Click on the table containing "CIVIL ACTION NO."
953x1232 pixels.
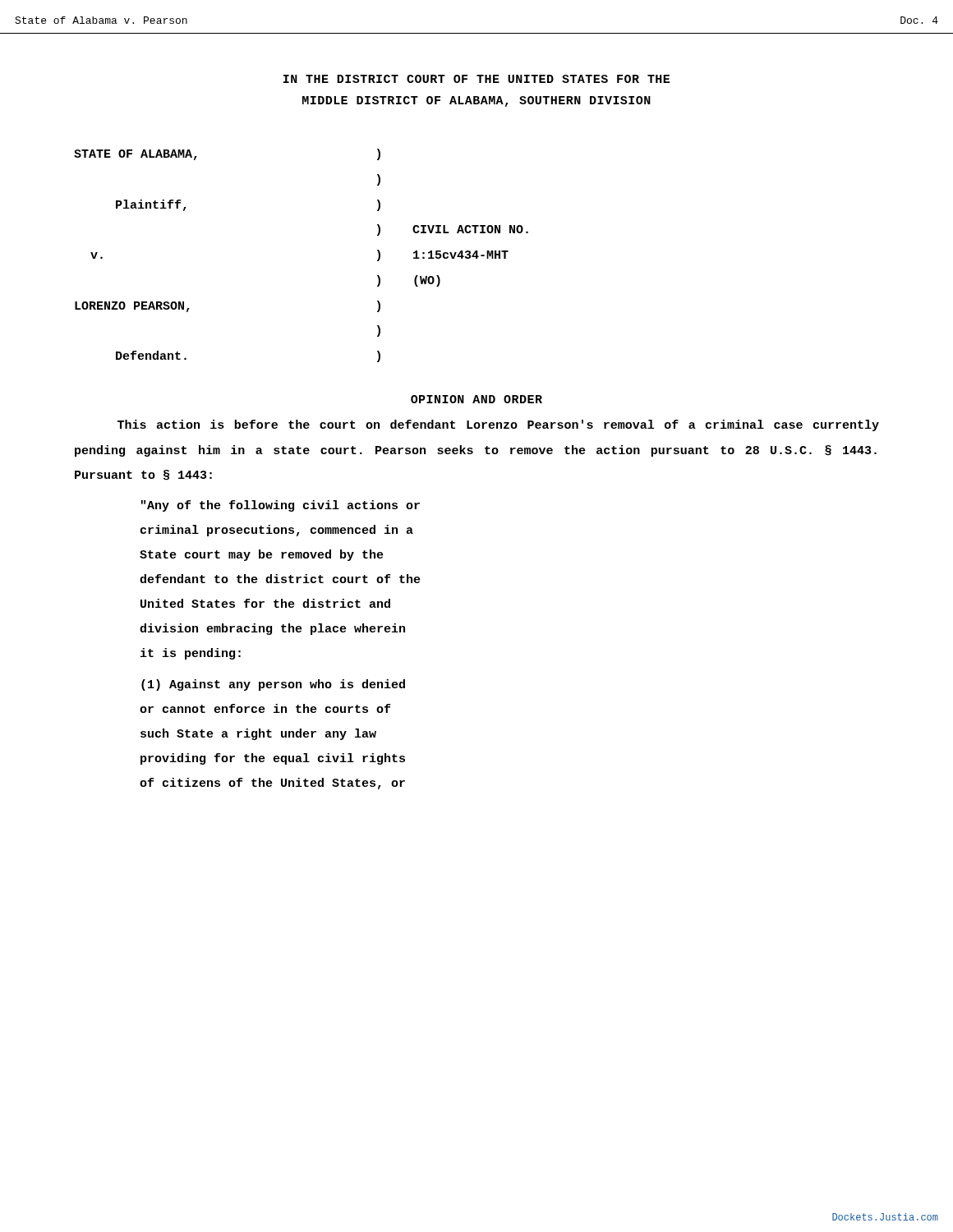tap(476, 257)
